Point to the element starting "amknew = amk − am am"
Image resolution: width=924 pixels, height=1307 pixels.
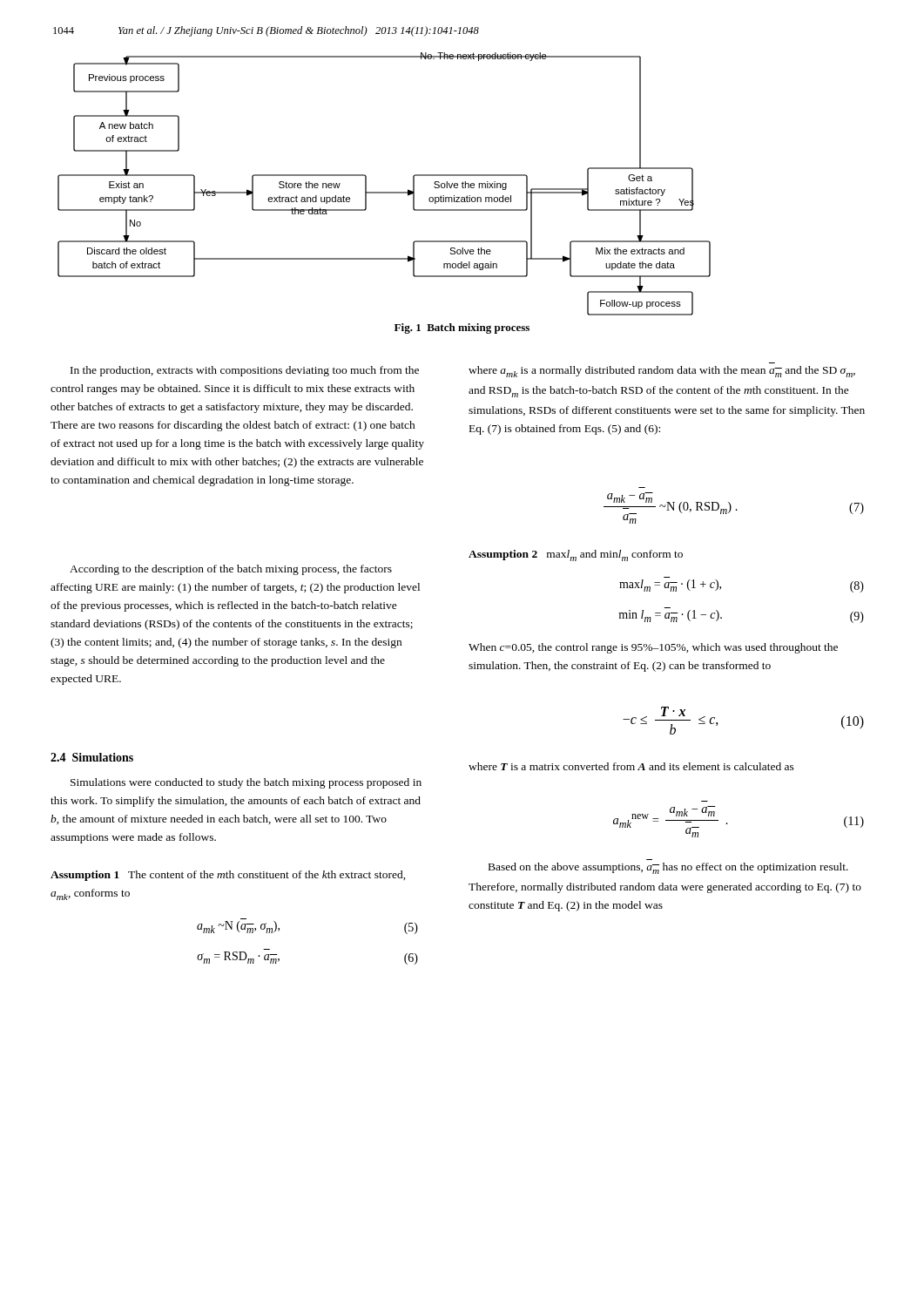pos(738,821)
